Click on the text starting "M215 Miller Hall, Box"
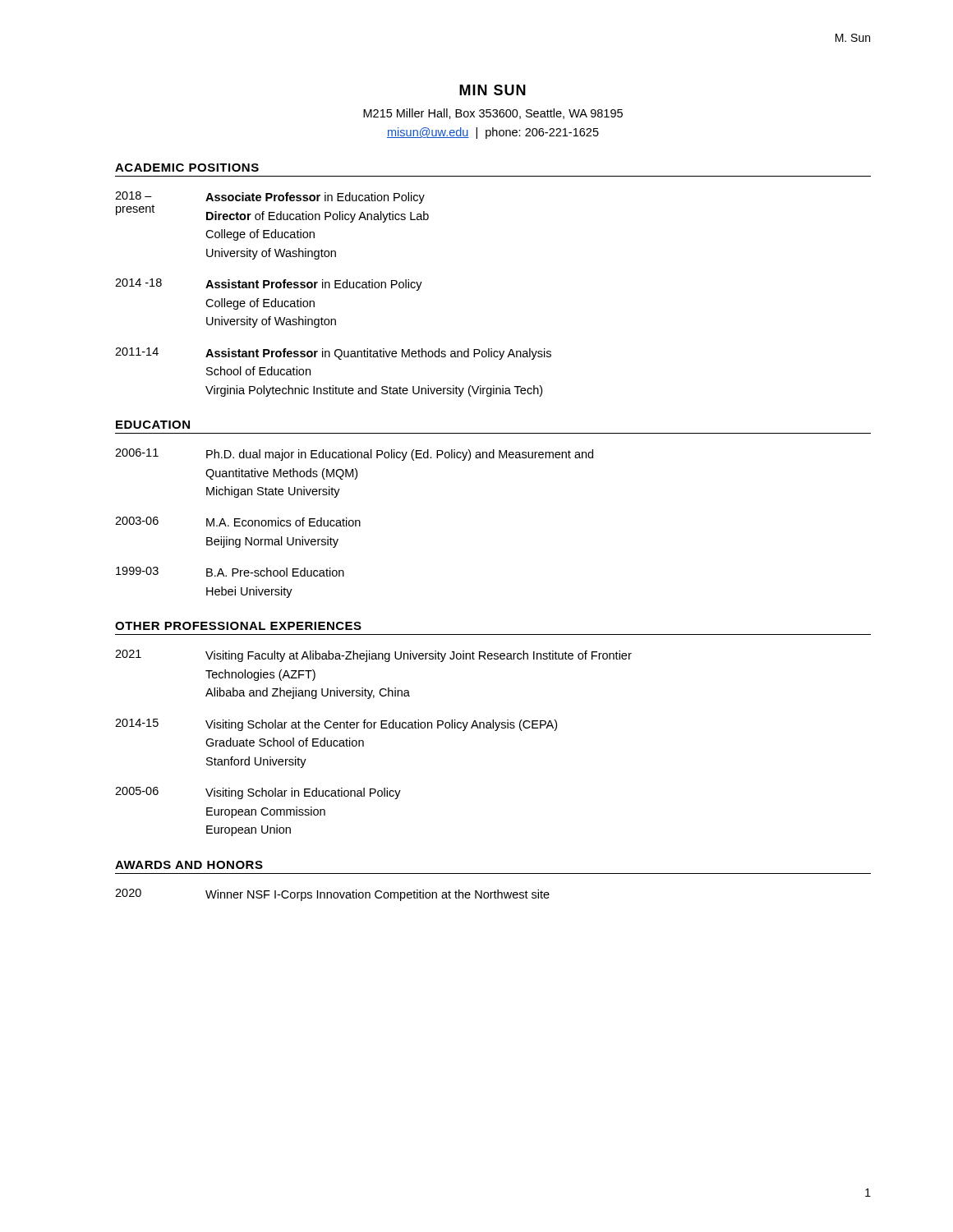953x1232 pixels. coord(493,123)
